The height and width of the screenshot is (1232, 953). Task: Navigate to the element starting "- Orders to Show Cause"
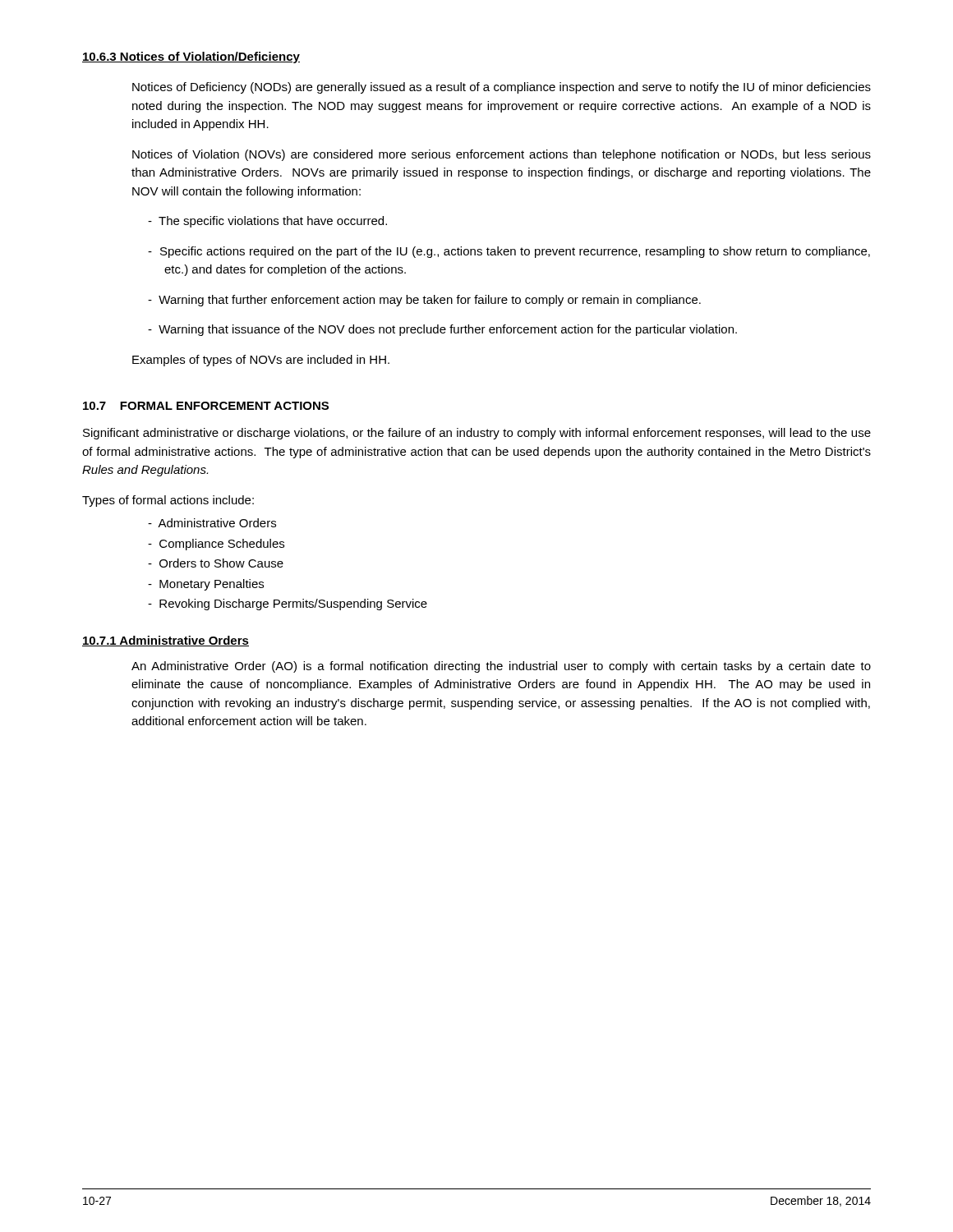(x=216, y=563)
